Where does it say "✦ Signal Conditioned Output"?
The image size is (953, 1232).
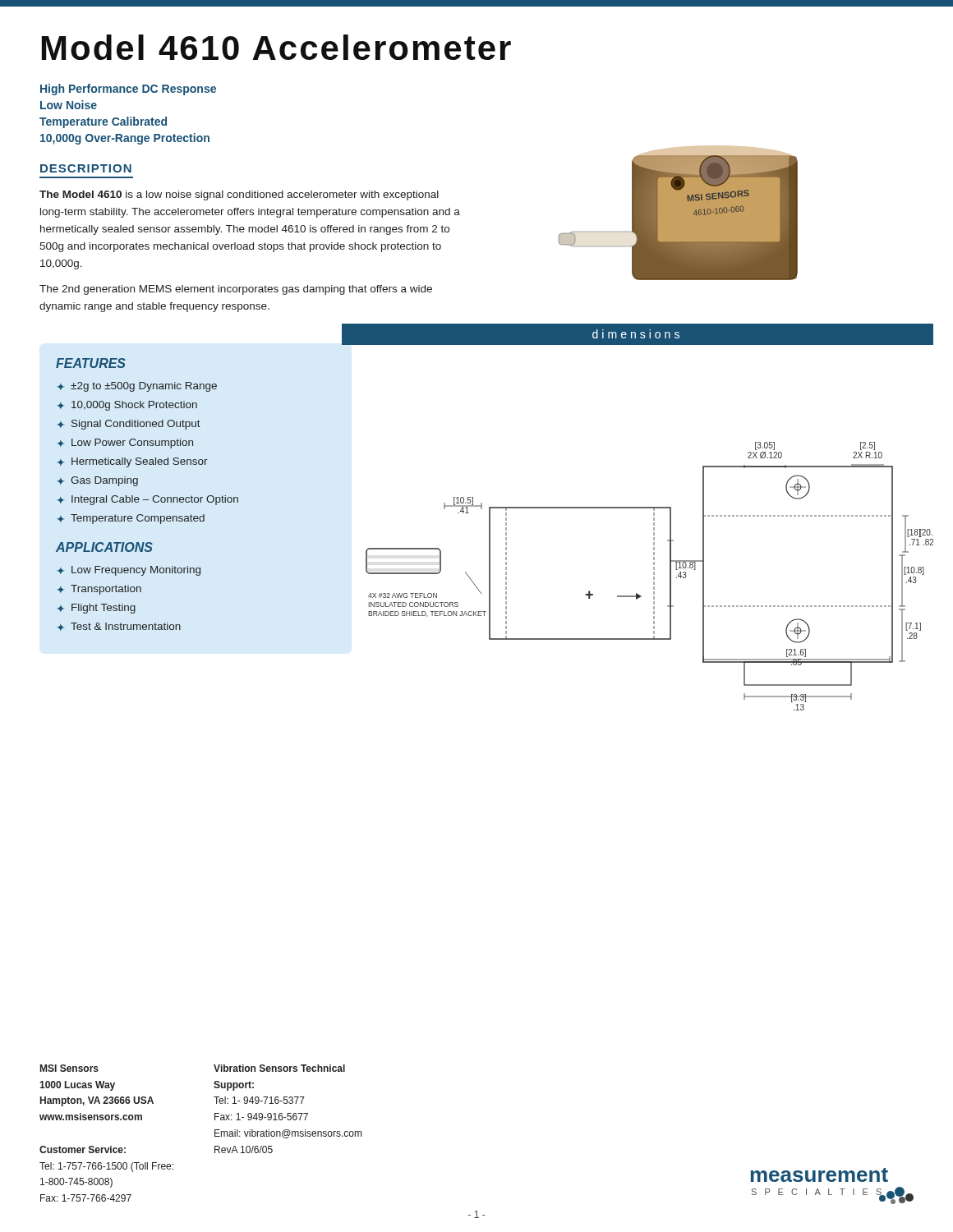pyautogui.click(x=128, y=424)
